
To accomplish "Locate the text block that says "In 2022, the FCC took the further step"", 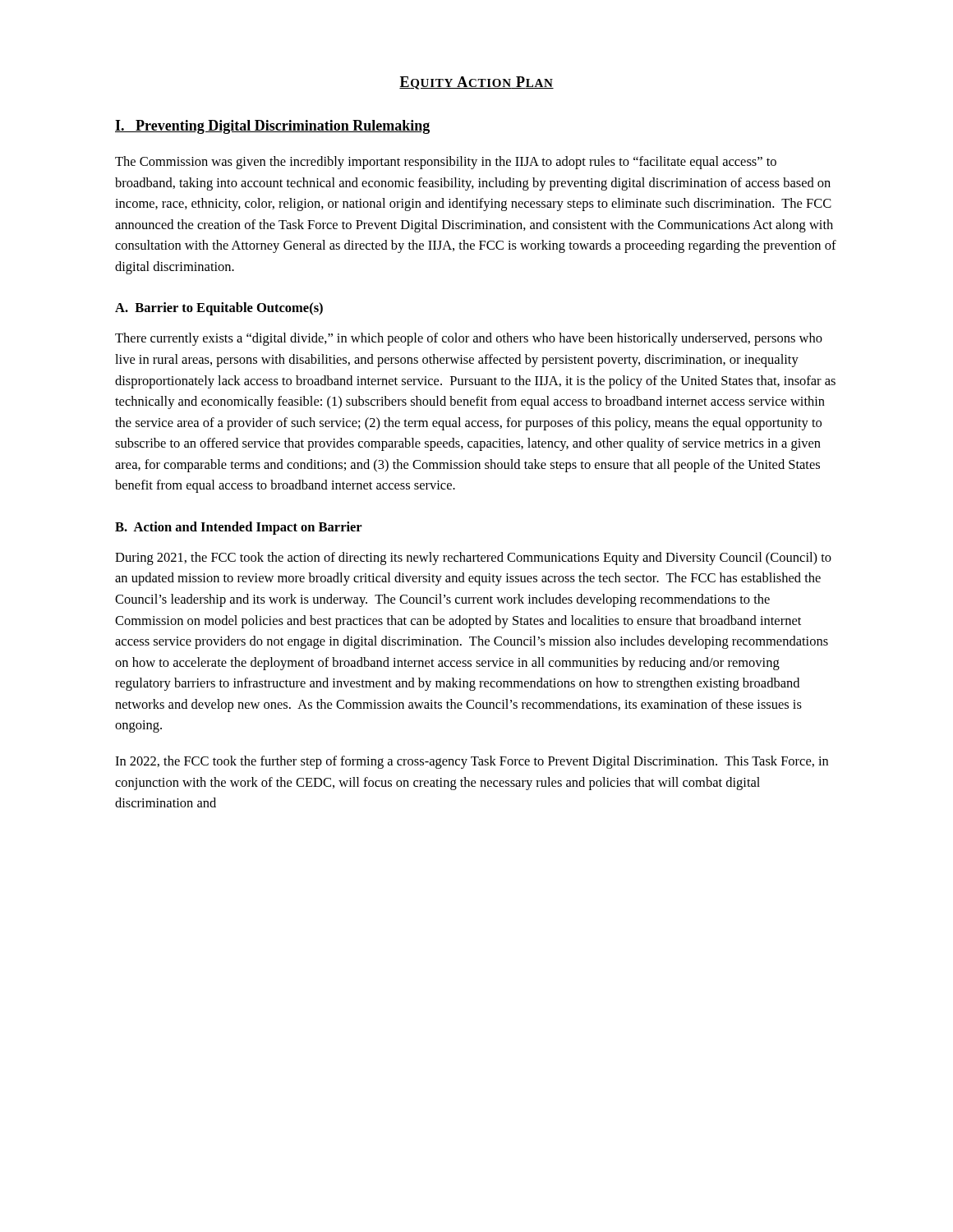I will click(476, 782).
